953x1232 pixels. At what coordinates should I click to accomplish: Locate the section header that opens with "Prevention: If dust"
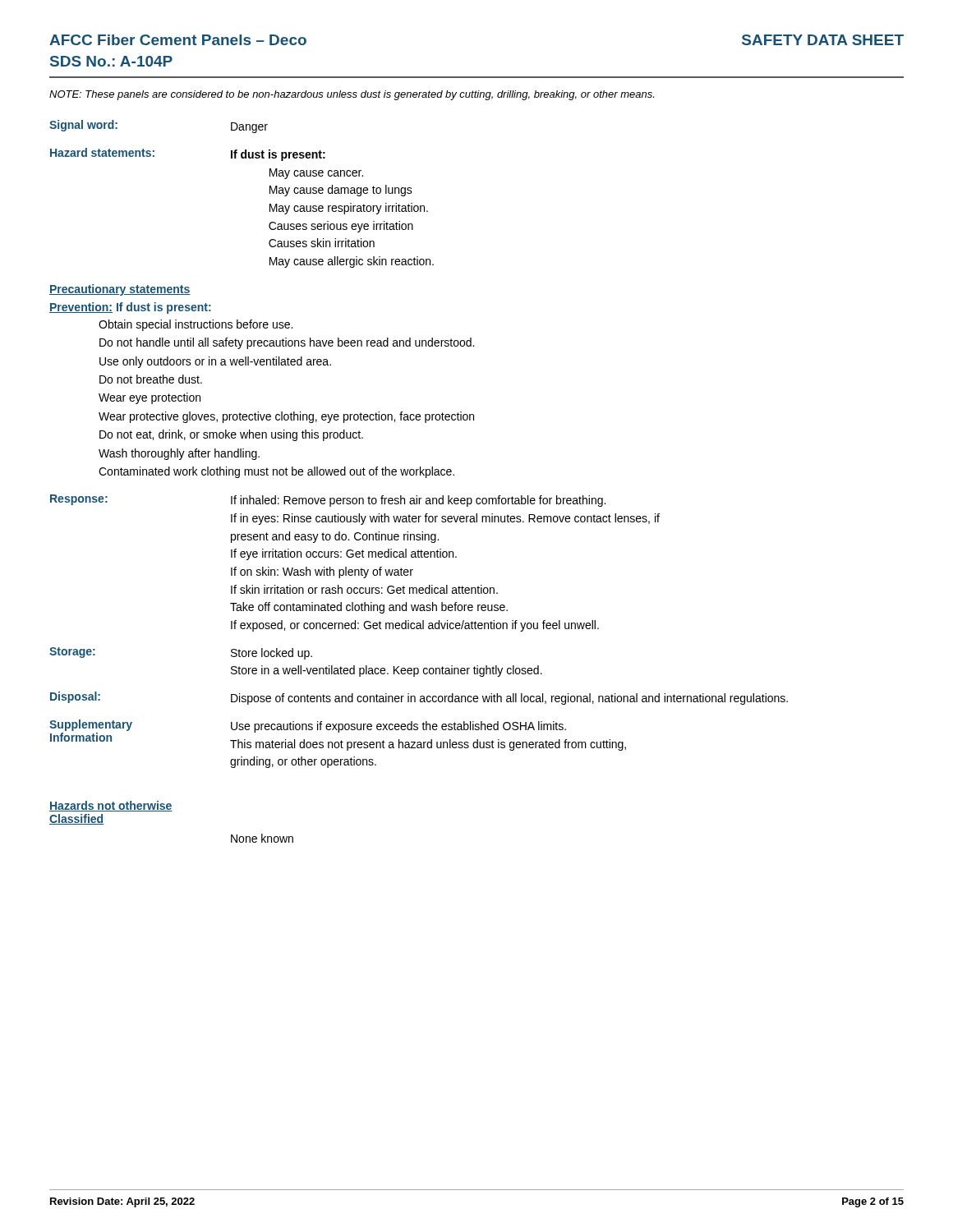(130, 307)
